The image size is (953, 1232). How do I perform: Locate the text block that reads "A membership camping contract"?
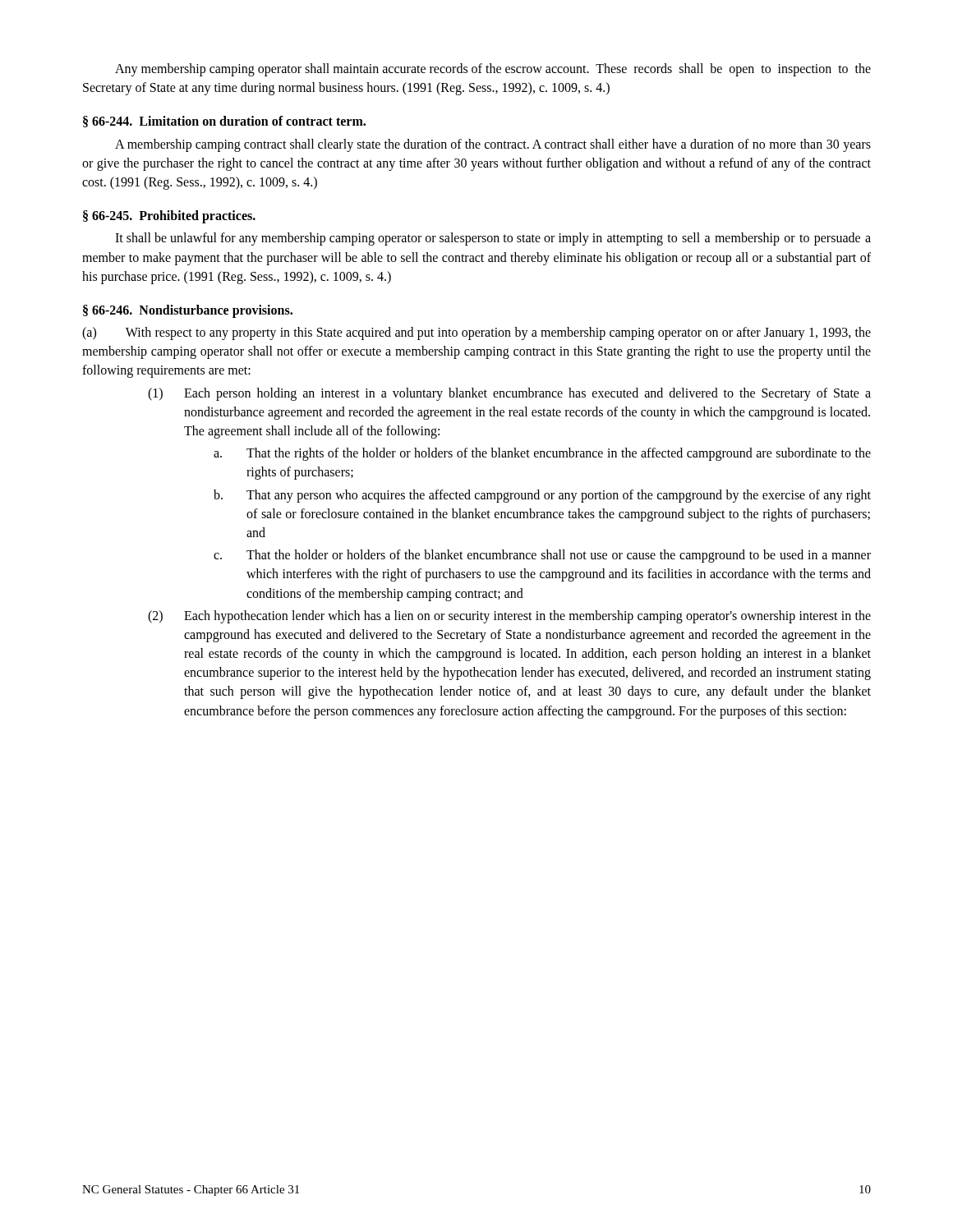(x=476, y=162)
